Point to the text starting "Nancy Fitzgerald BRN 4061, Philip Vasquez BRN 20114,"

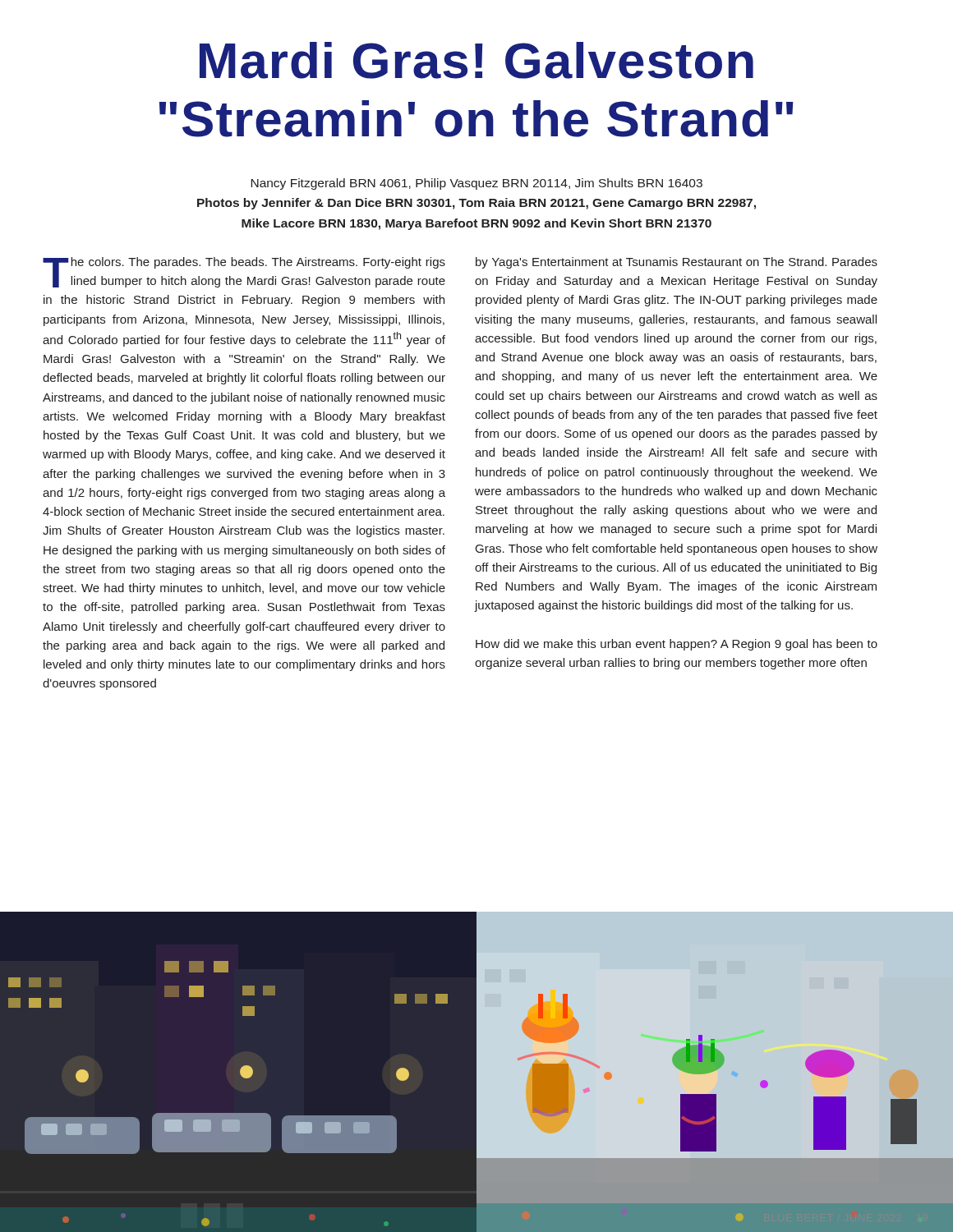[476, 204]
